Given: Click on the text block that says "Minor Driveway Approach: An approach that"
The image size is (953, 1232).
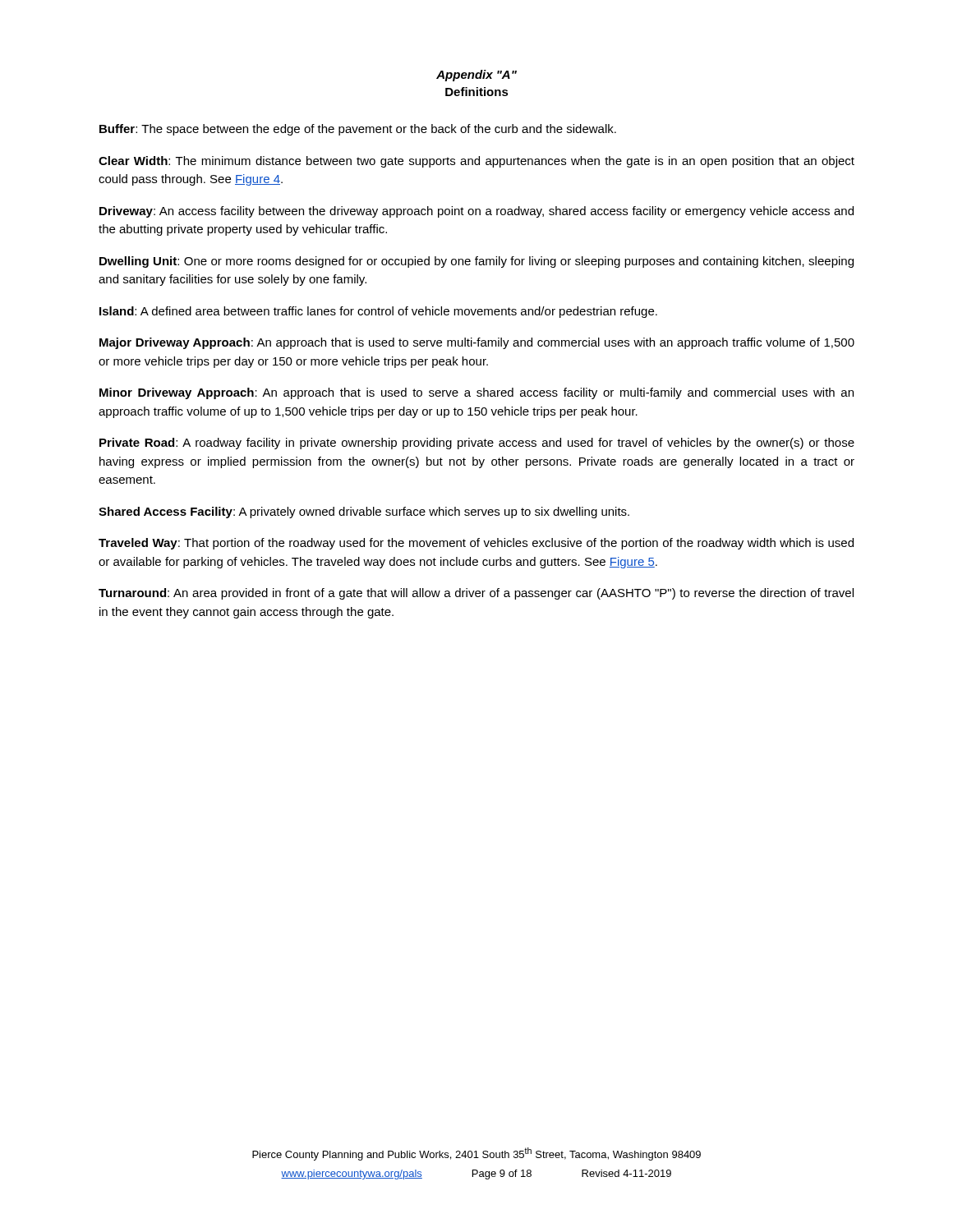Looking at the screenshot, I should tap(476, 401).
